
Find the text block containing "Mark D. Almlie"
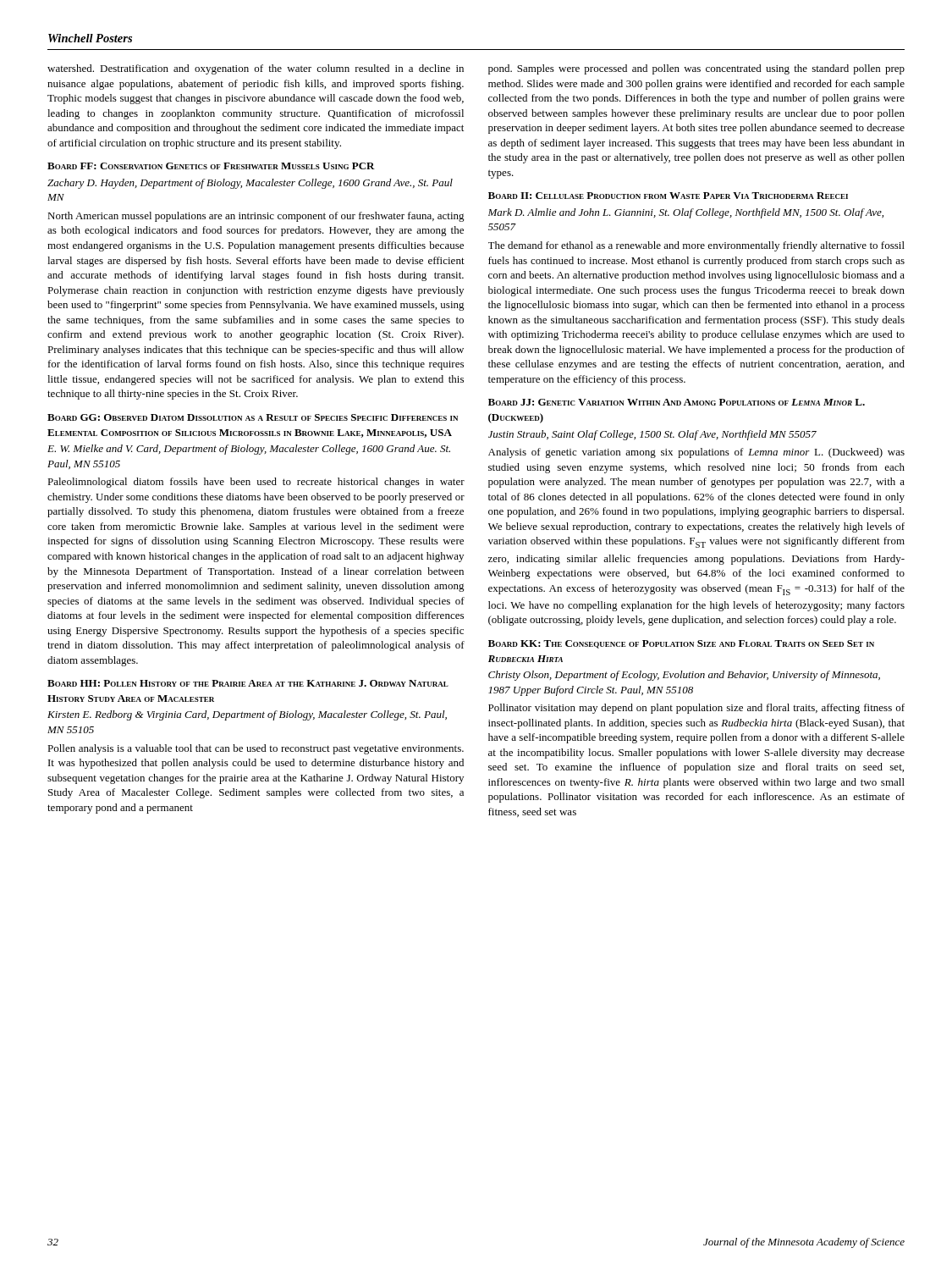[686, 219]
